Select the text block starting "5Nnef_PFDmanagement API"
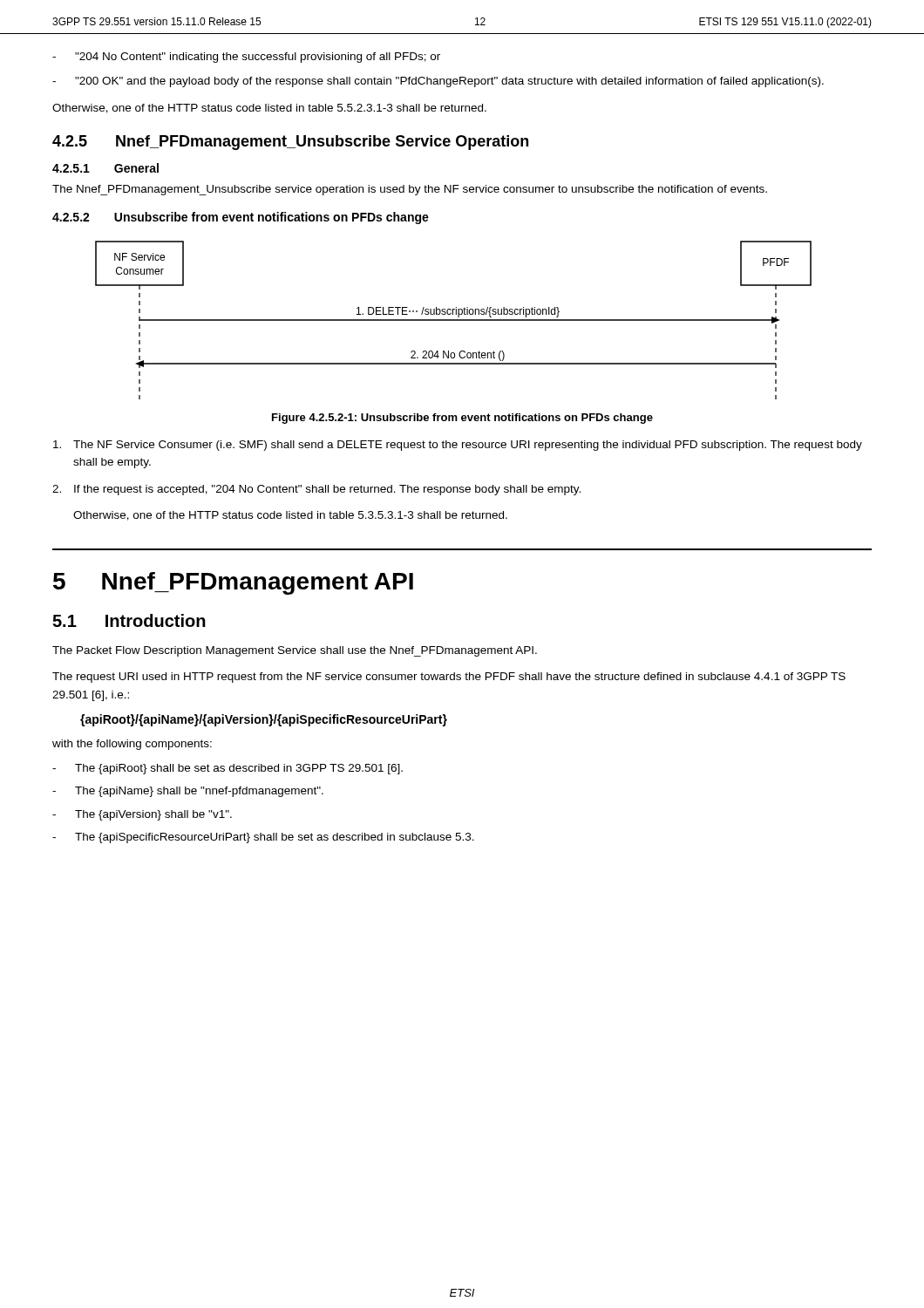This screenshot has height=1308, width=924. 233,582
